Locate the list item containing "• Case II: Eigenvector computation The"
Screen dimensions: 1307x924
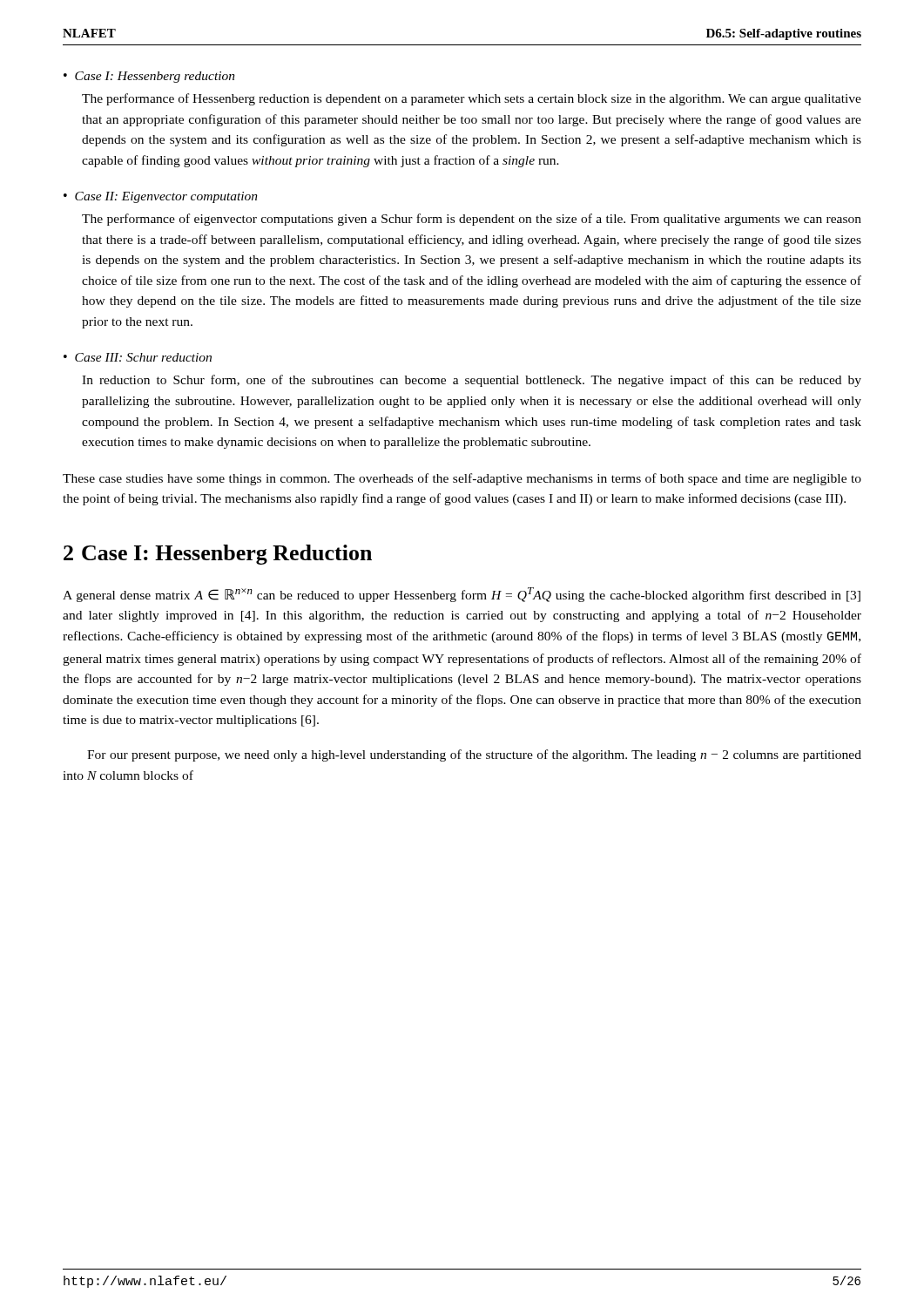[462, 259]
